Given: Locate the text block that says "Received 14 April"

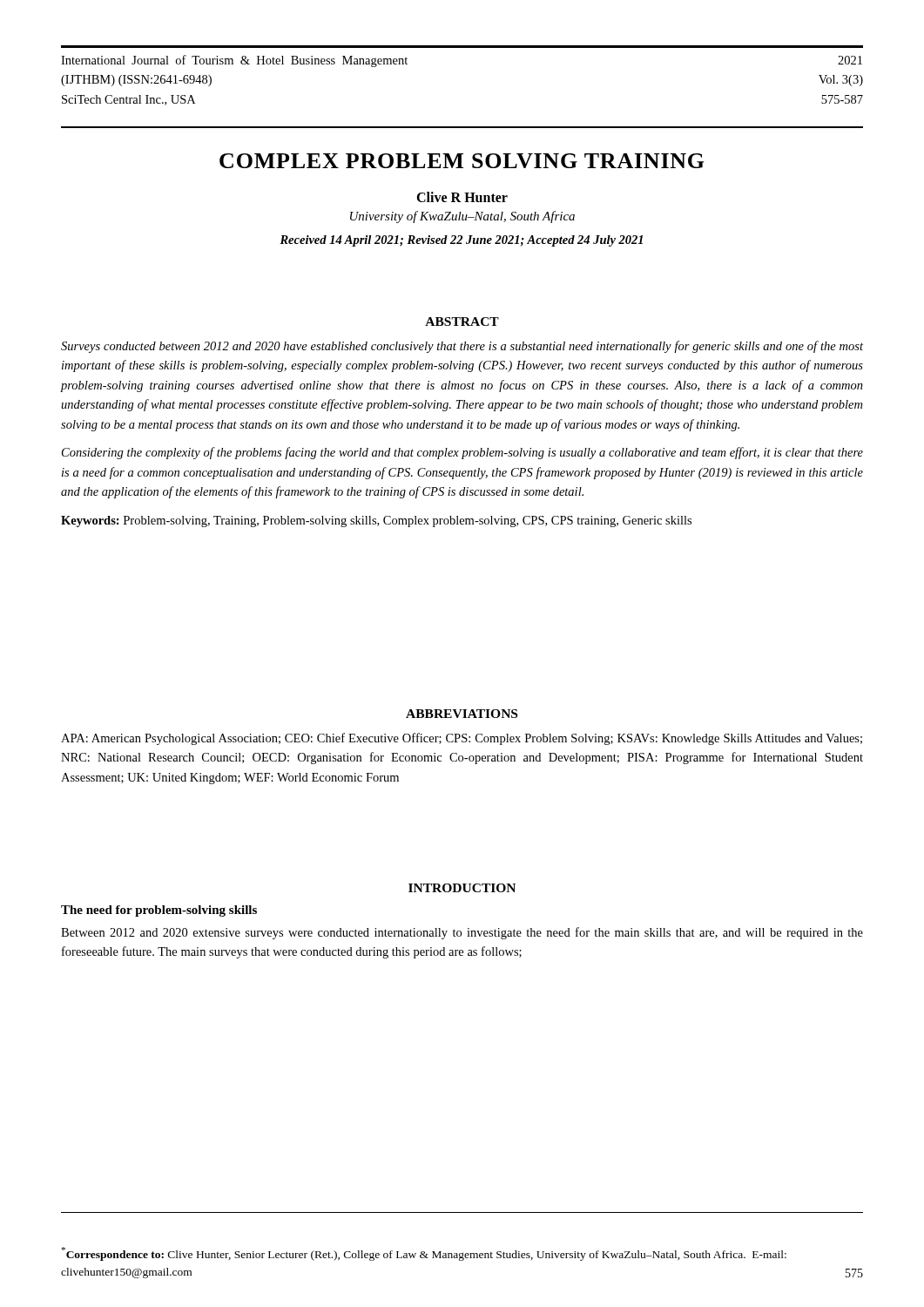Looking at the screenshot, I should pos(462,240).
